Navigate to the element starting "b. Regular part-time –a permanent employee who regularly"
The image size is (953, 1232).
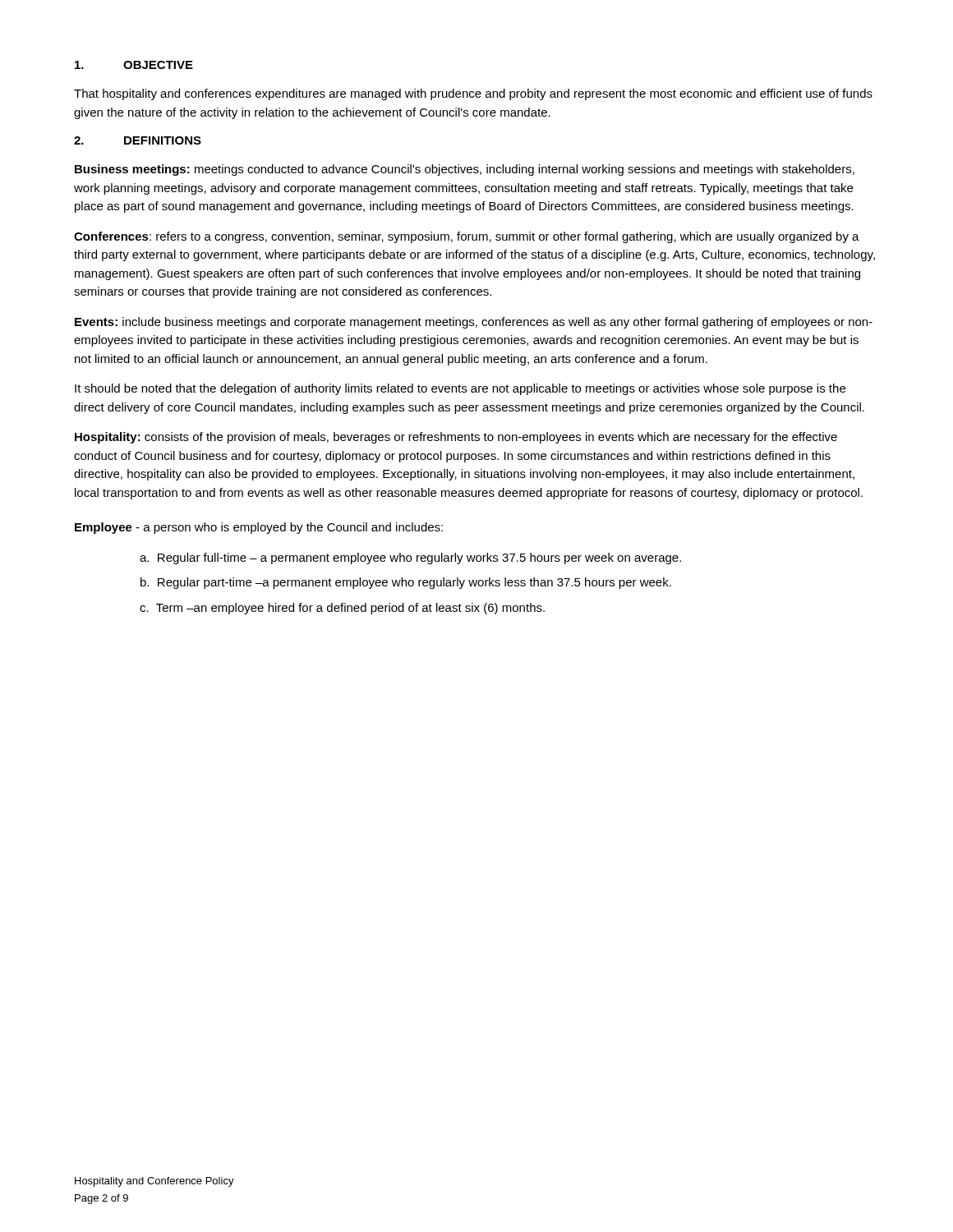(x=406, y=582)
